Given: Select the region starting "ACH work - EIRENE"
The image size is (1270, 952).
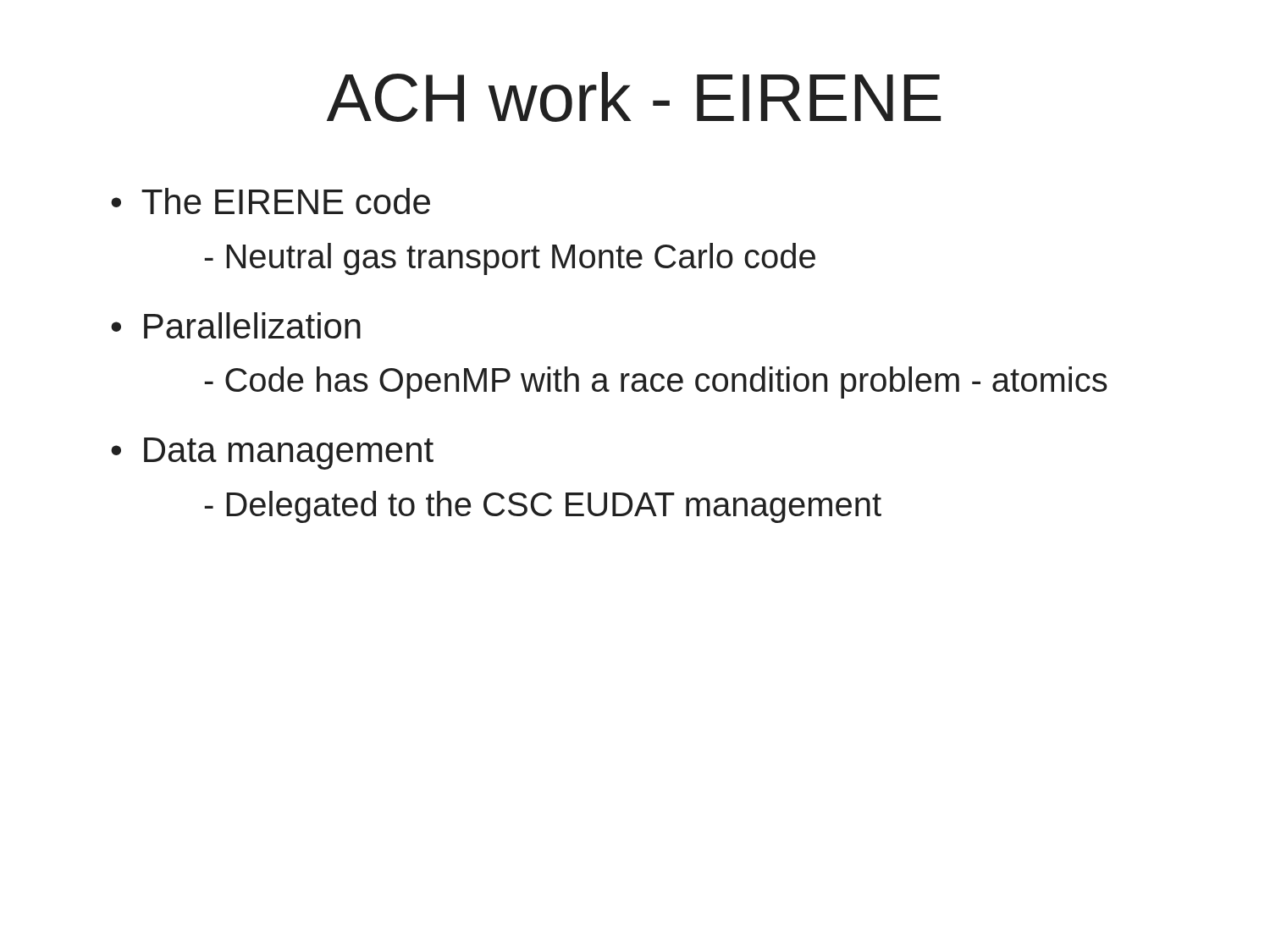Looking at the screenshot, I should pos(635,98).
